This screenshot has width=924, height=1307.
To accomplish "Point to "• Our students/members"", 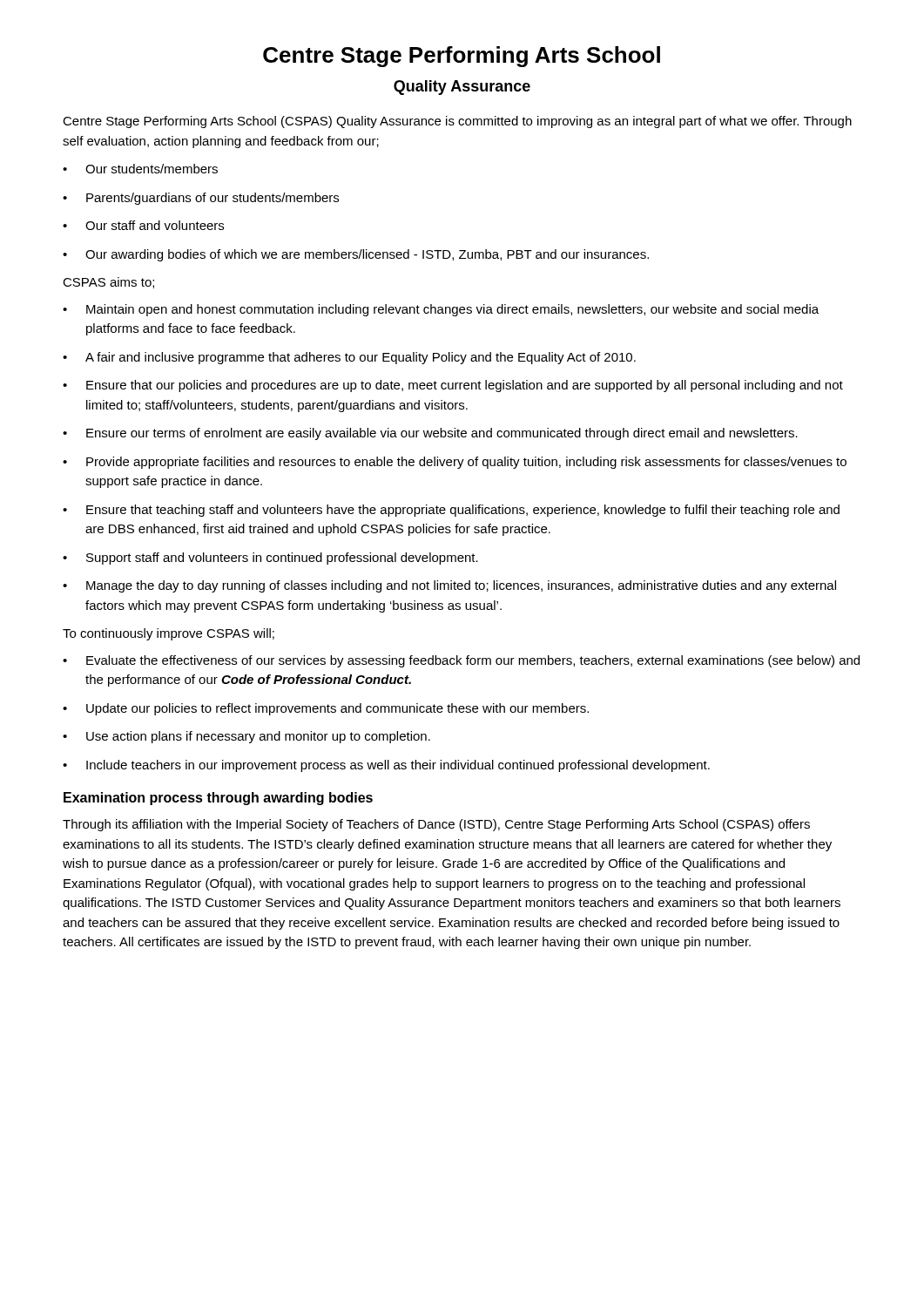I will [140, 169].
